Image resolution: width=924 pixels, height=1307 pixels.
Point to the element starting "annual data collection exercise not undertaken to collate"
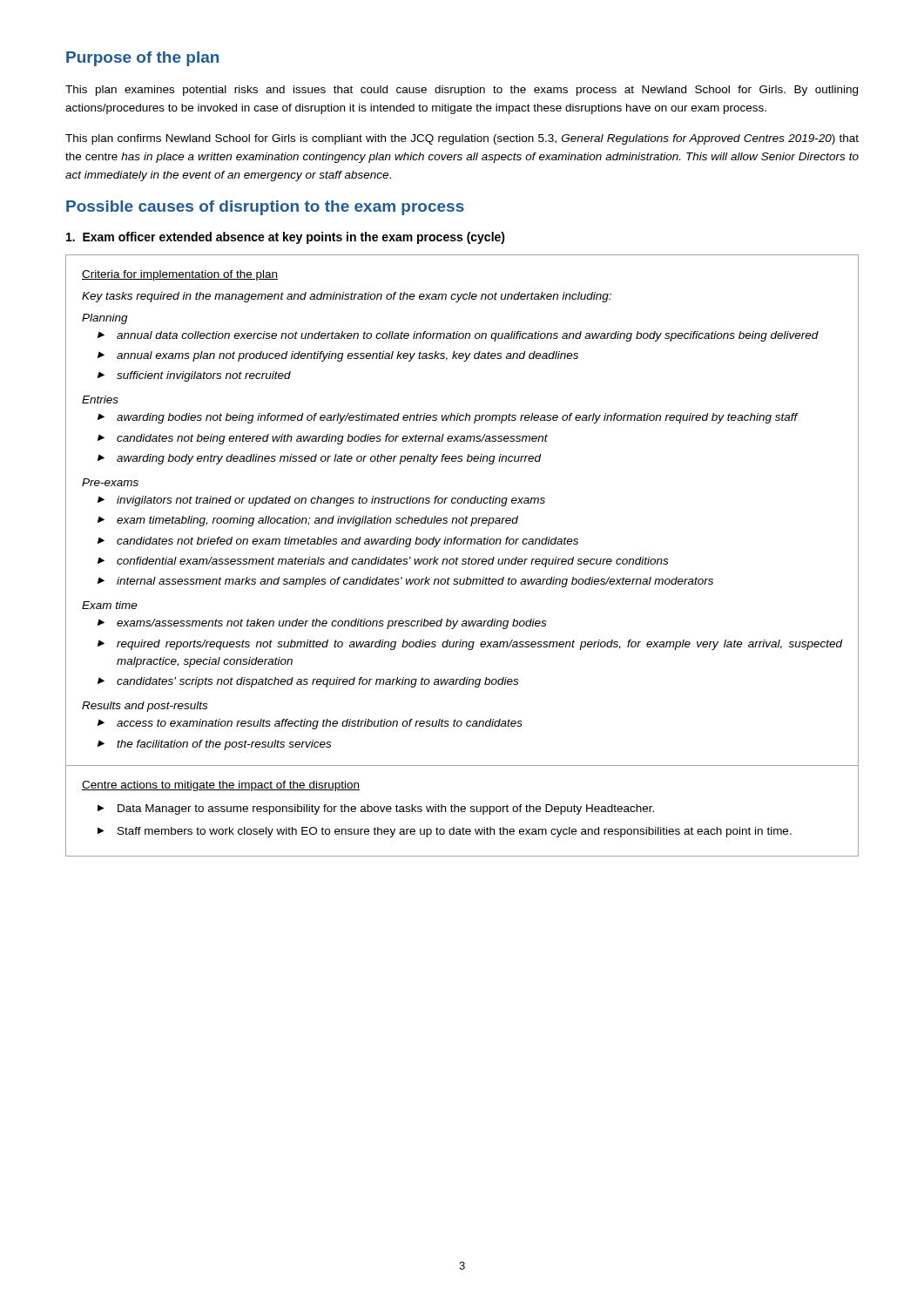pyautogui.click(x=467, y=335)
